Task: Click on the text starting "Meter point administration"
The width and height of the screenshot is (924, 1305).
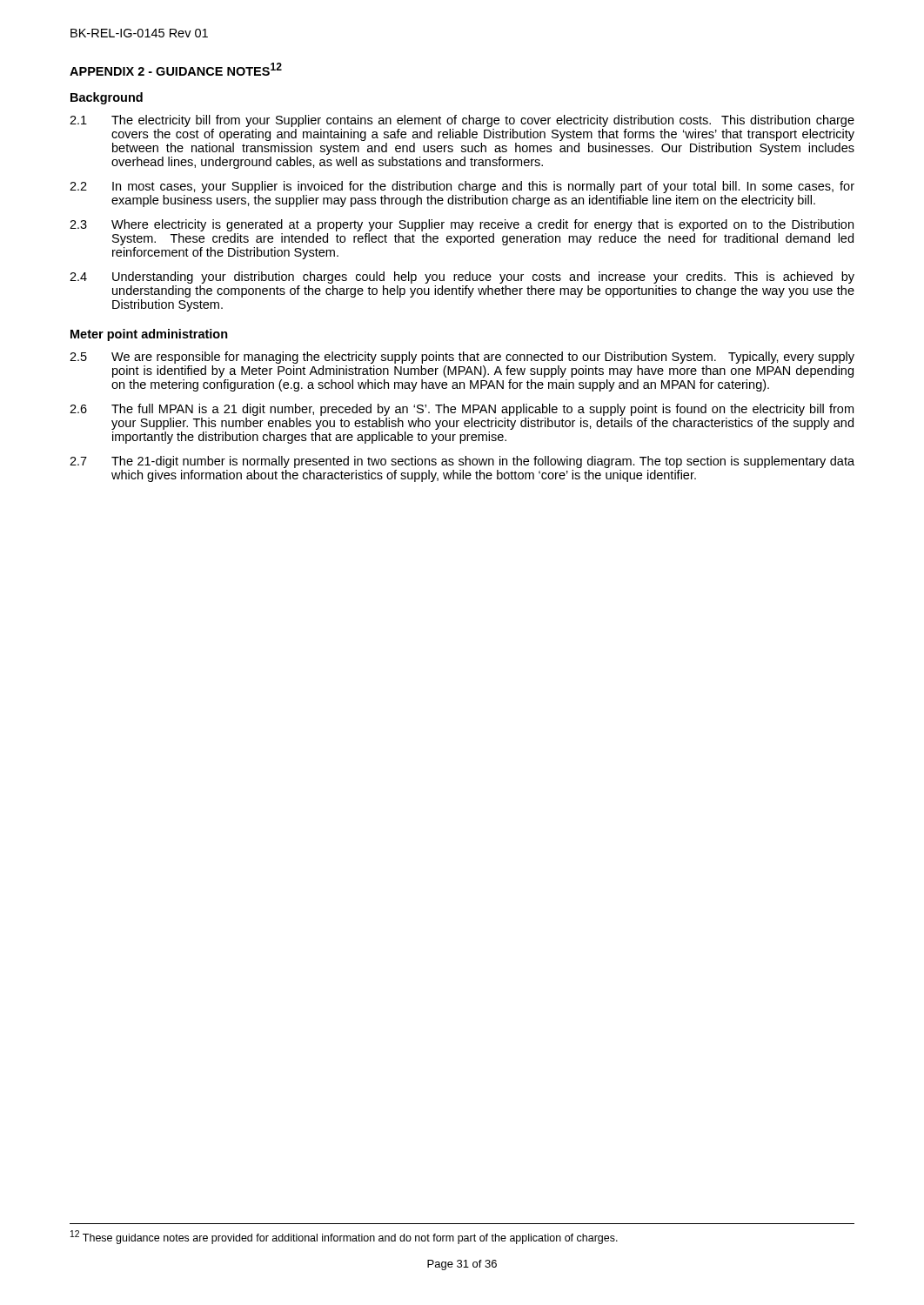Action: tap(149, 334)
